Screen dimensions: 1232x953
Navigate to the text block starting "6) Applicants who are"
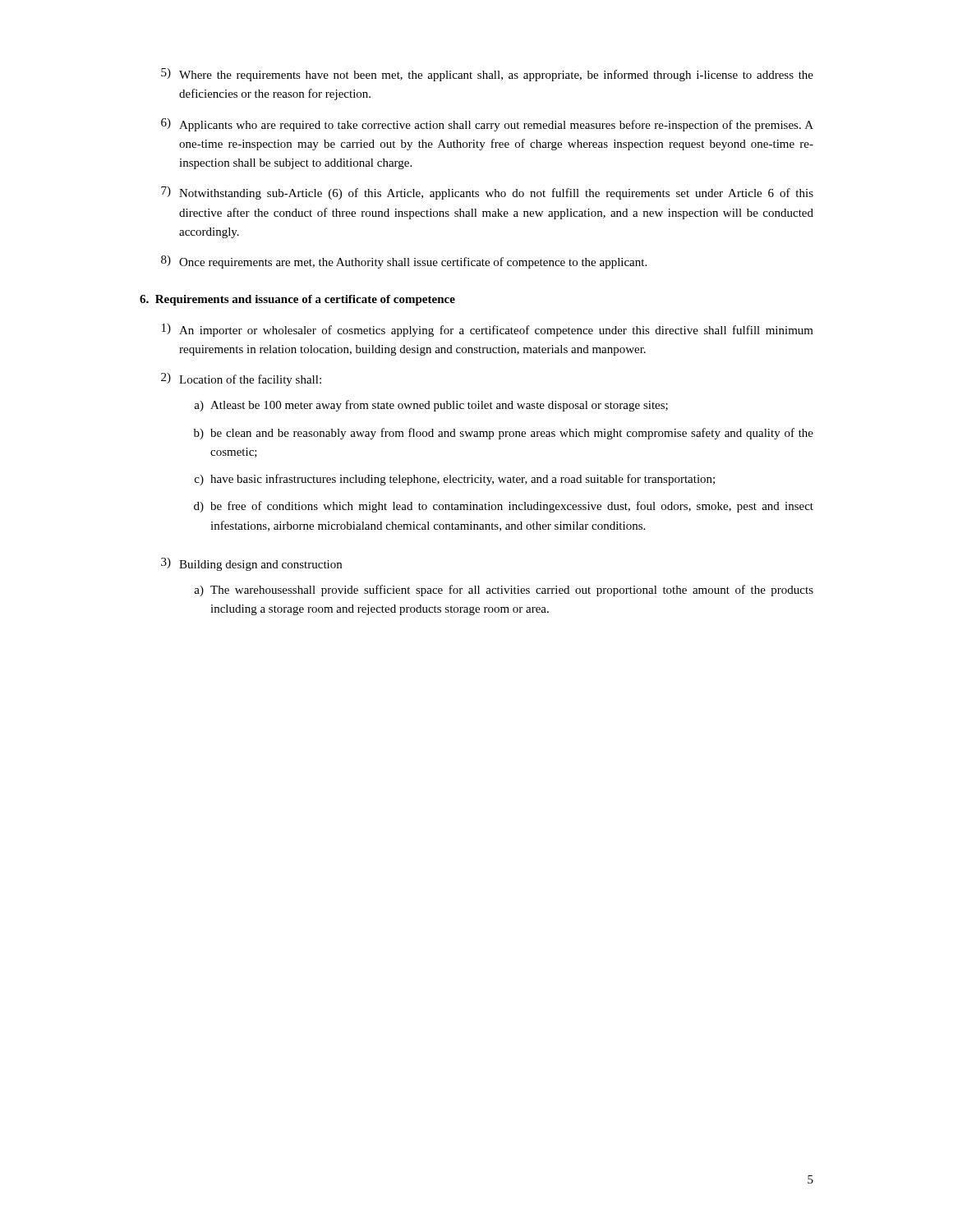tap(476, 144)
